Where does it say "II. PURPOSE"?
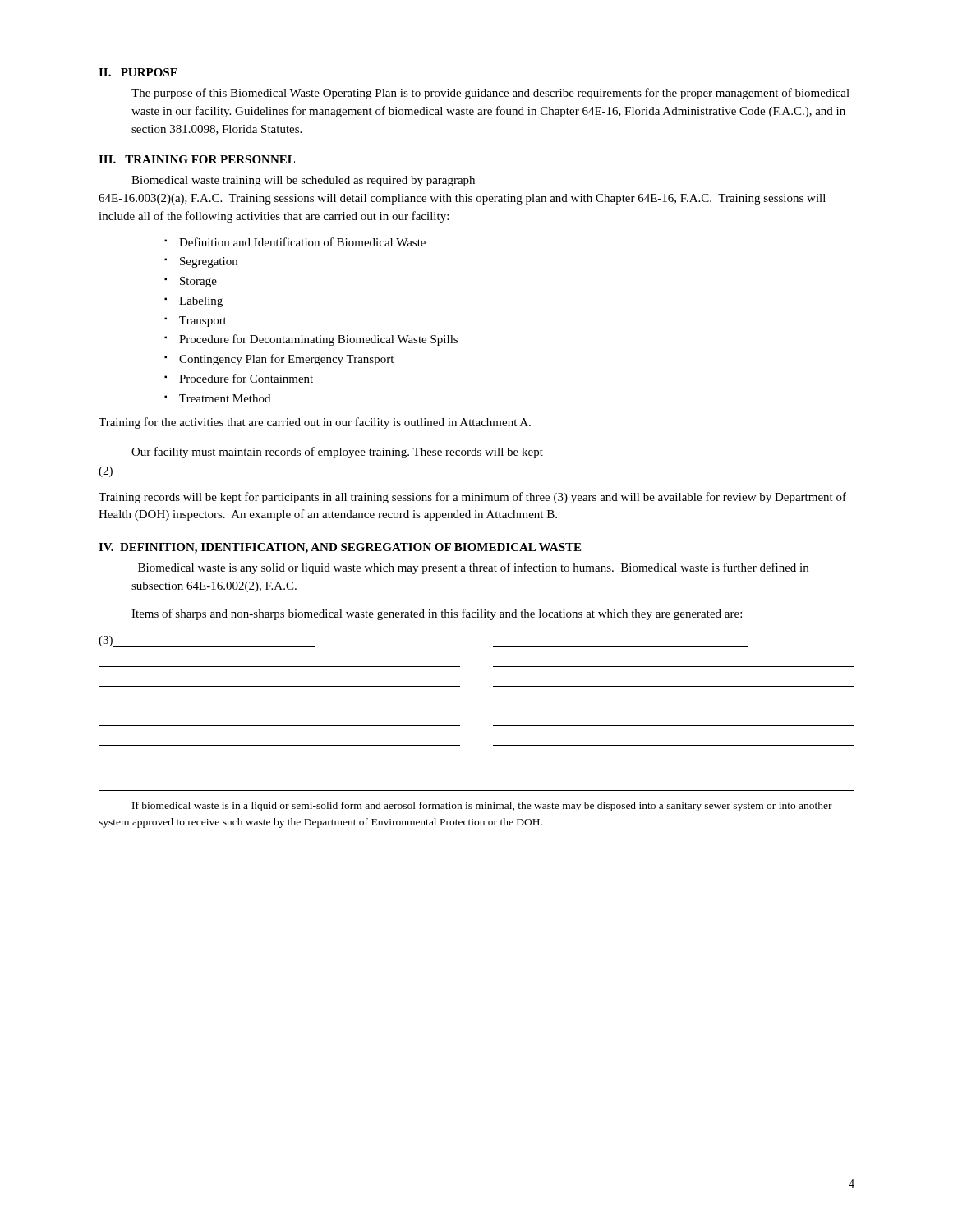This screenshot has width=953, height=1232. coord(138,72)
